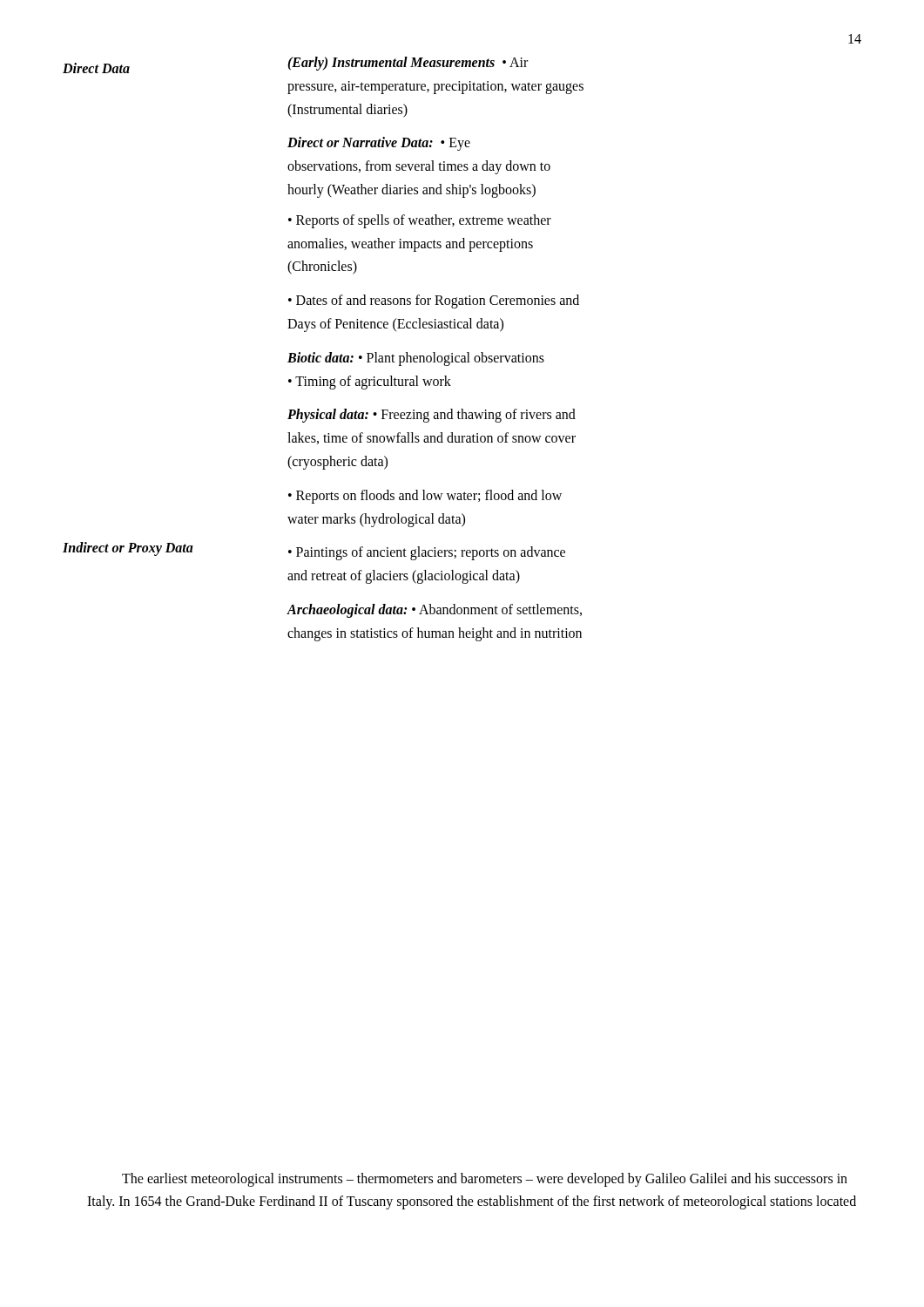This screenshot has height=1307, width=924.
Task: Point to the block beginning "The earliest meteorological instruments –"
Action: (x=472, y=1190)
